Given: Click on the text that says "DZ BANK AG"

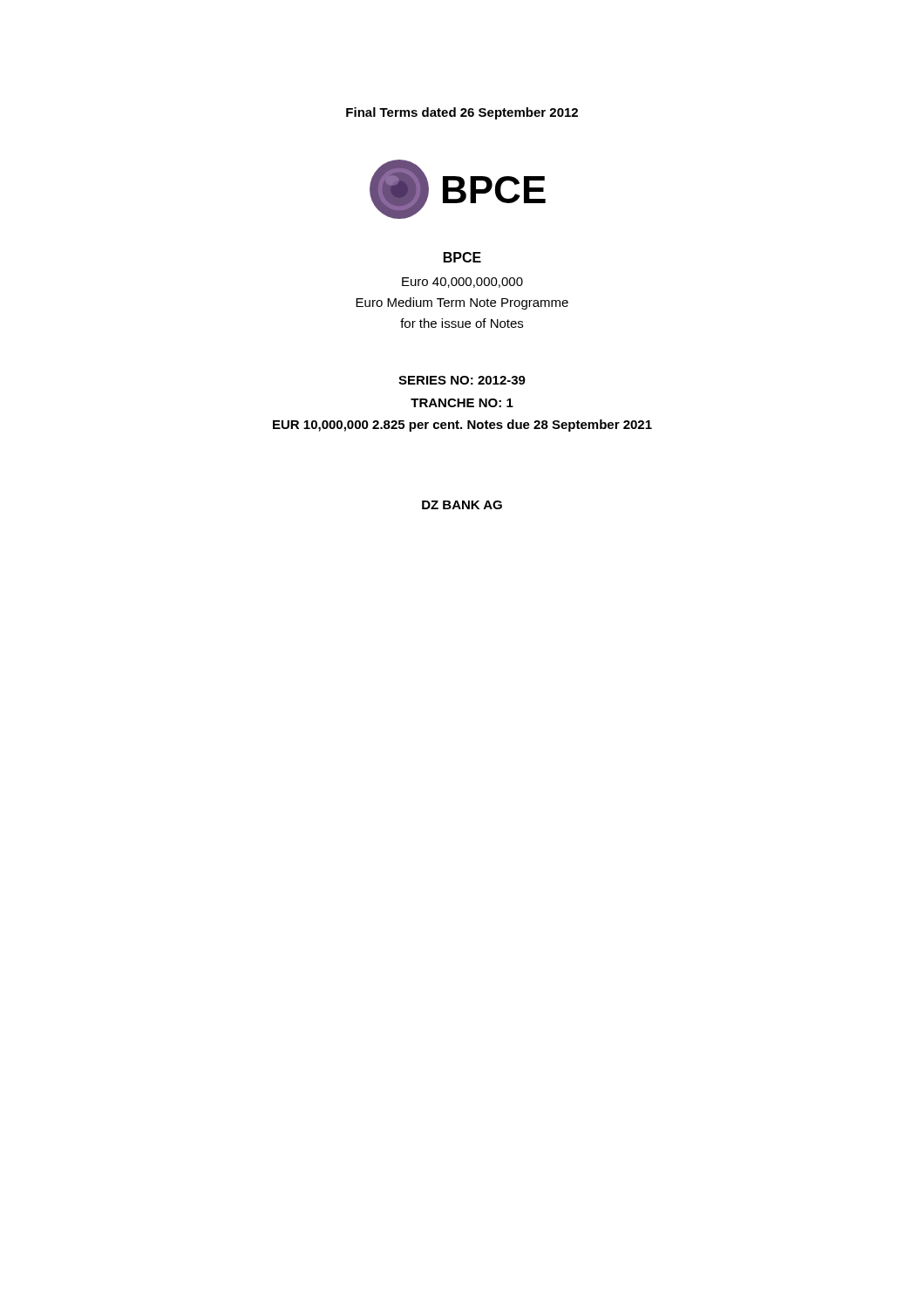Looking at the screenshot, I should click(x=462, y=504).
